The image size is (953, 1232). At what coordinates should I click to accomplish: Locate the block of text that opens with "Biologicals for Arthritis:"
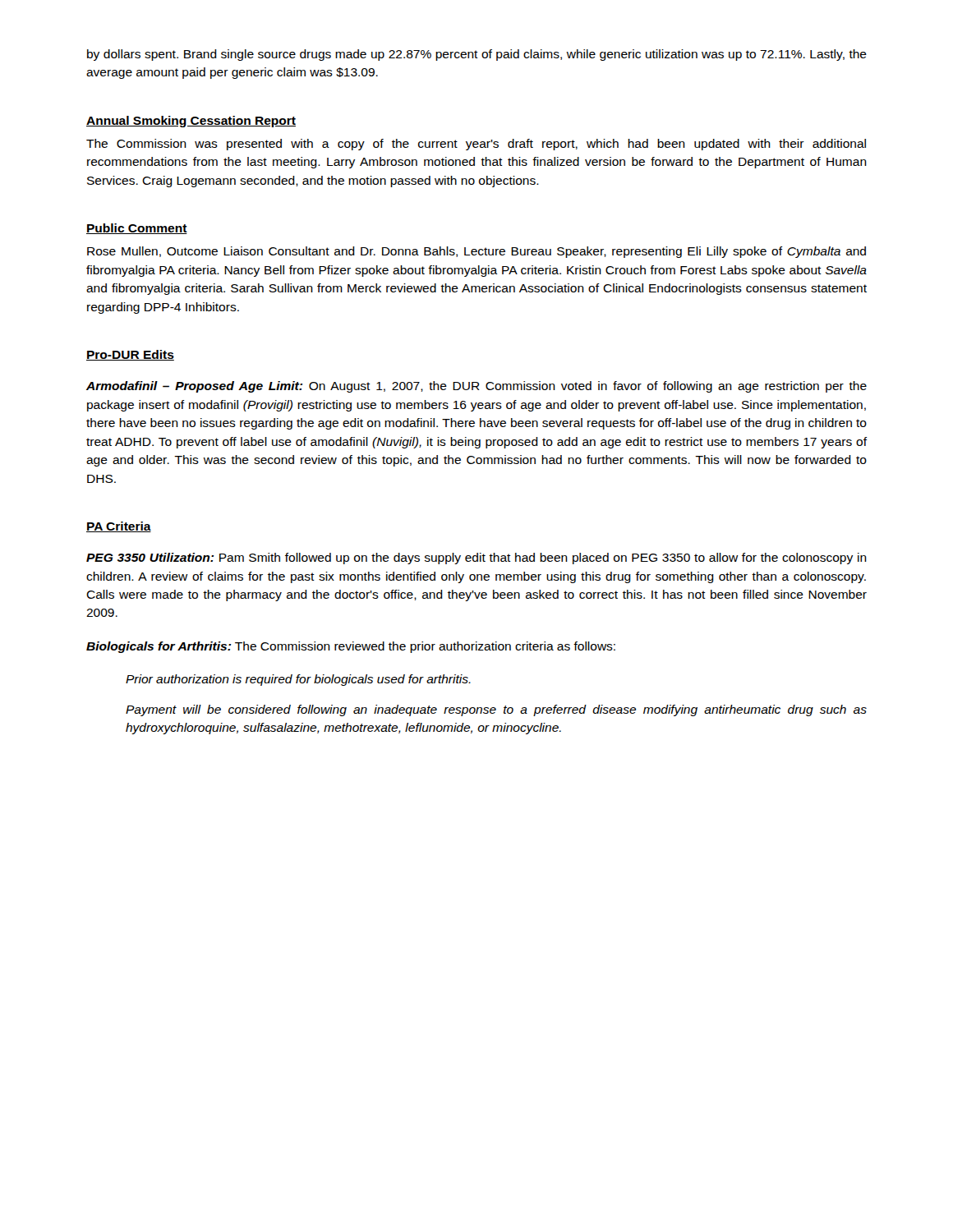pos(351,646)
